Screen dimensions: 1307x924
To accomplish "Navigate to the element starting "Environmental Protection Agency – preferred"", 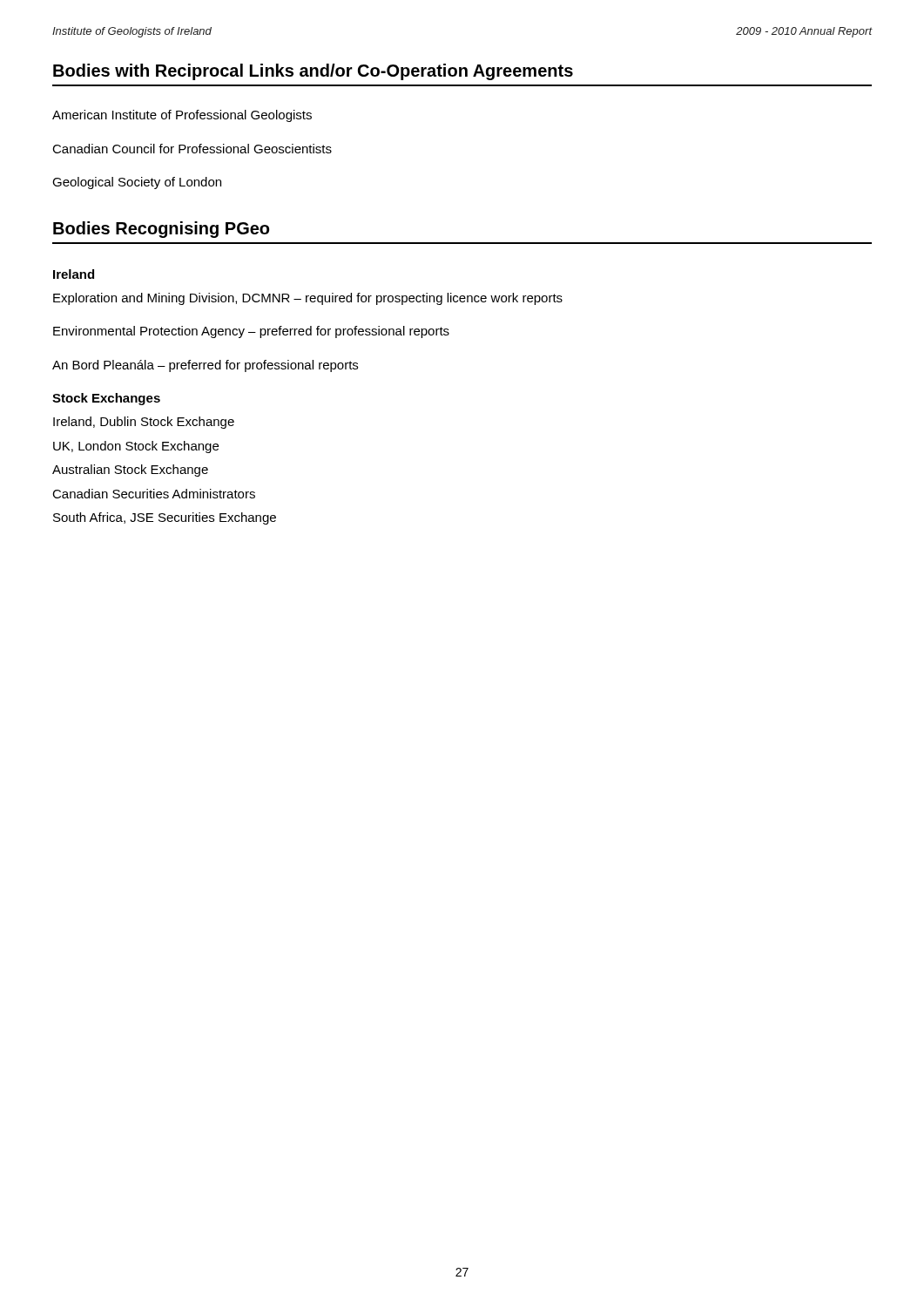I will (251, 331).
